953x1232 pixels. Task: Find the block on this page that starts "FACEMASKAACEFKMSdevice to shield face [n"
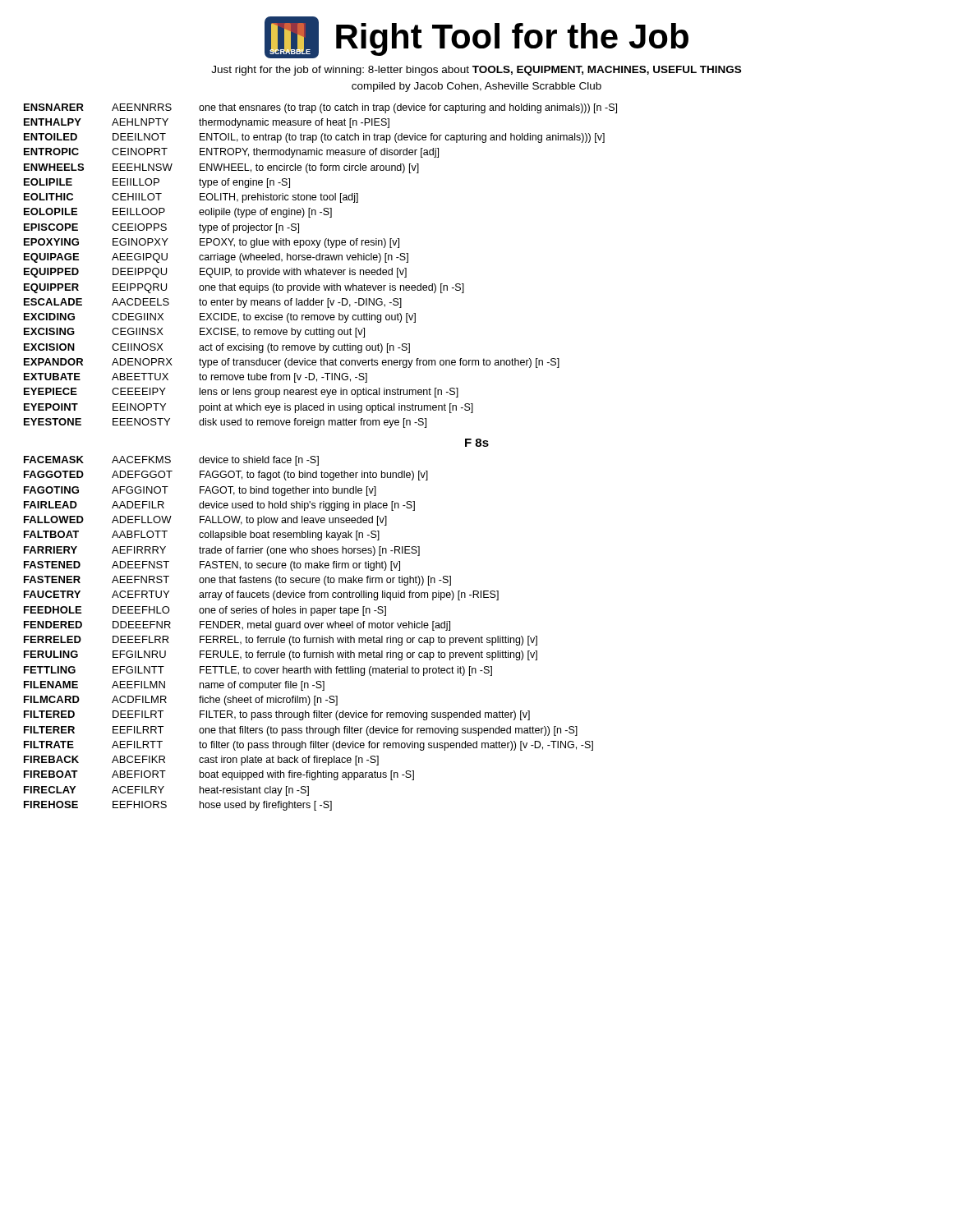[476, 632]
